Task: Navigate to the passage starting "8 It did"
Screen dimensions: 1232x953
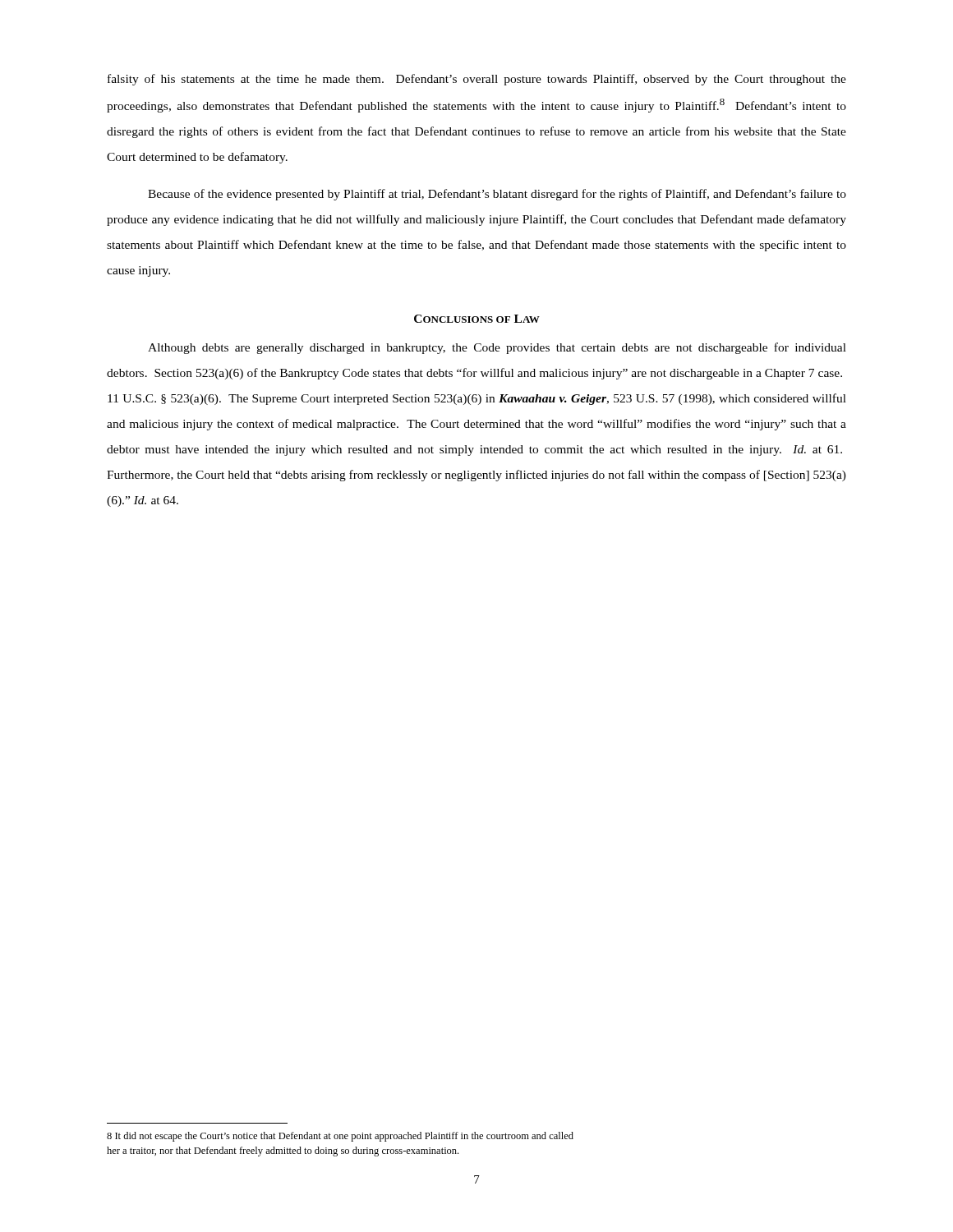Action: click(340, 1143)
